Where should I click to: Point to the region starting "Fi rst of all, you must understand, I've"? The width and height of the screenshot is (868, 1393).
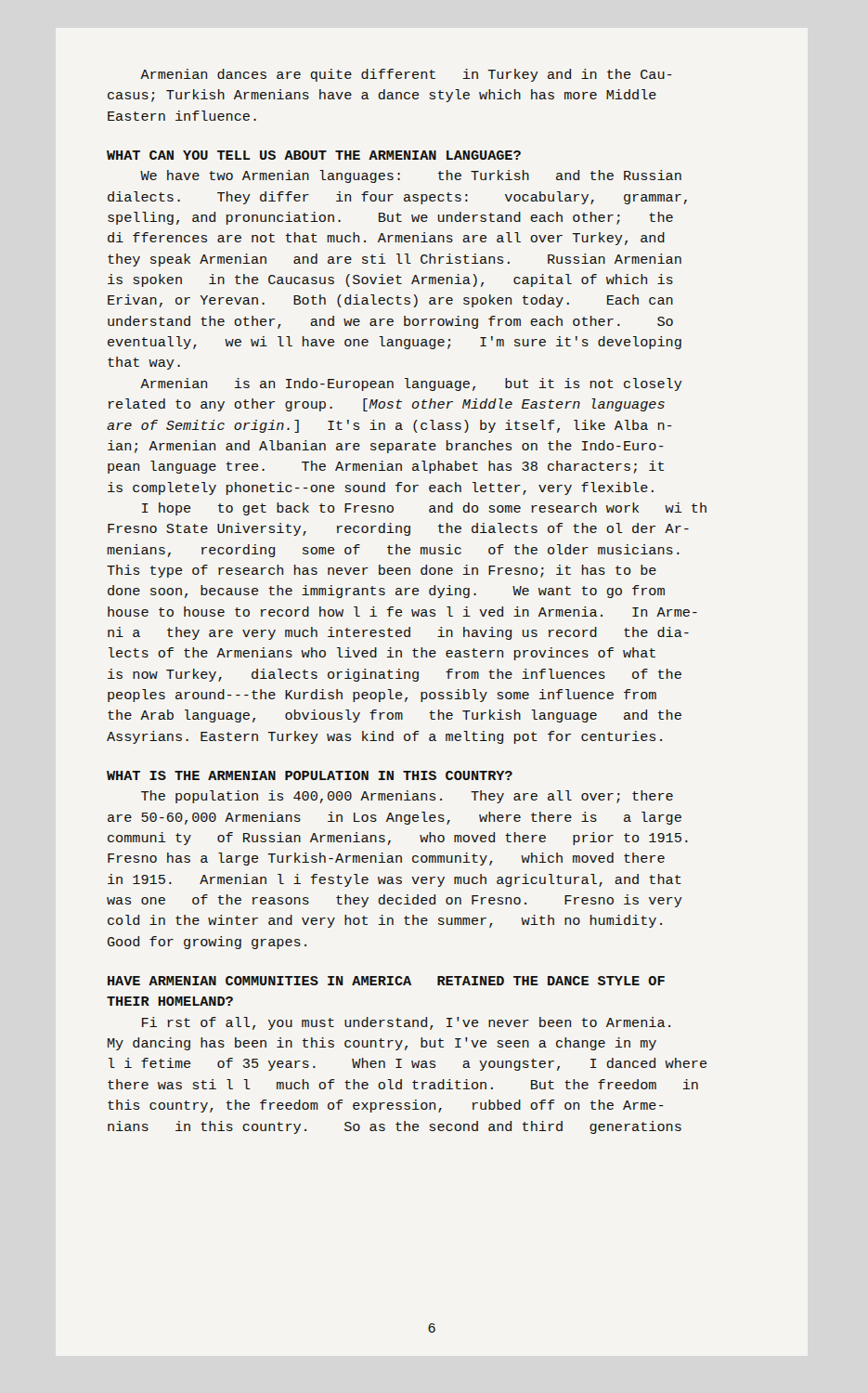click(x=407, y=1075)
